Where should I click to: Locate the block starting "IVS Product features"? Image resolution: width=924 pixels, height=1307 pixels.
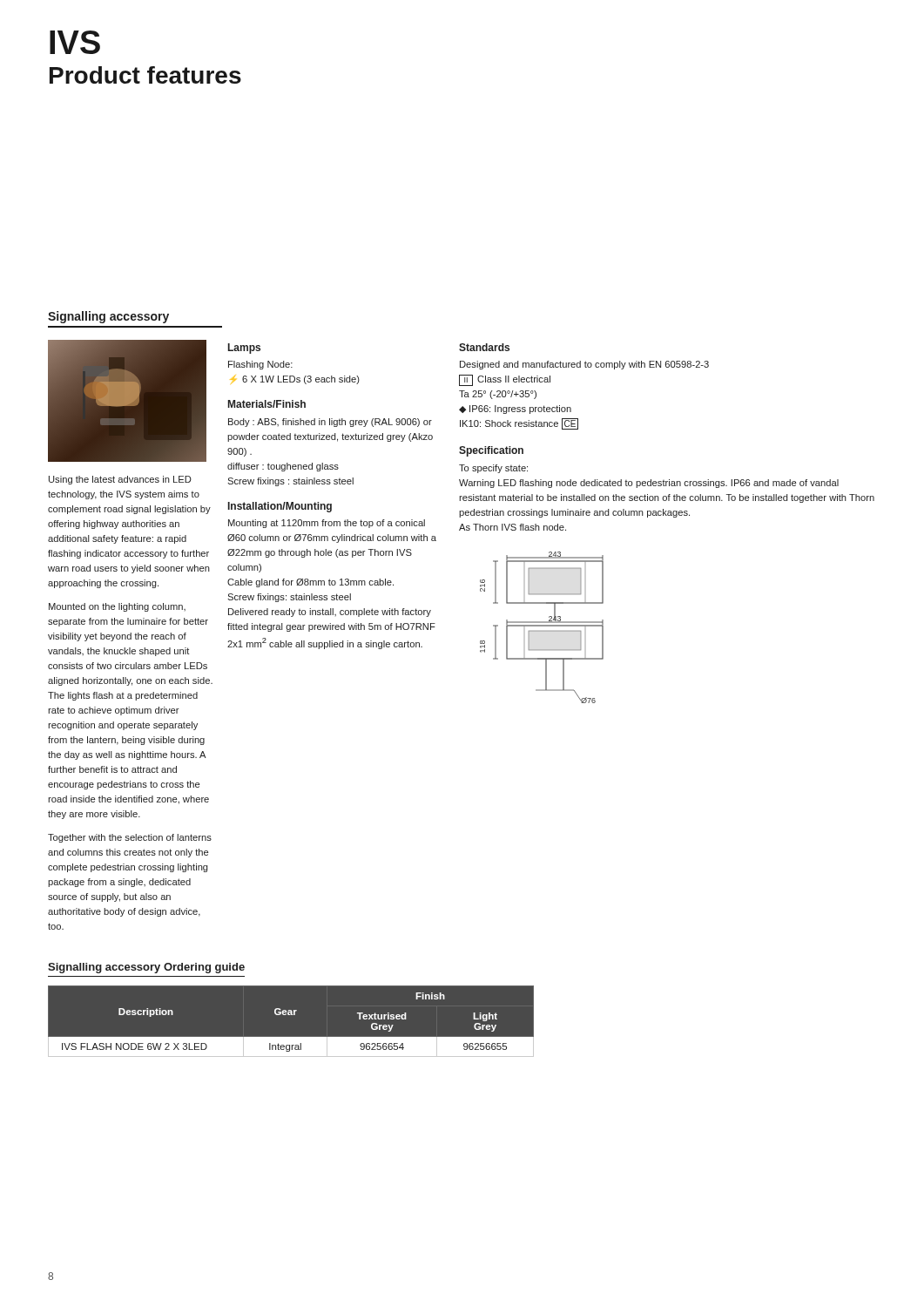pyautogui.click(x=145, y=58)
